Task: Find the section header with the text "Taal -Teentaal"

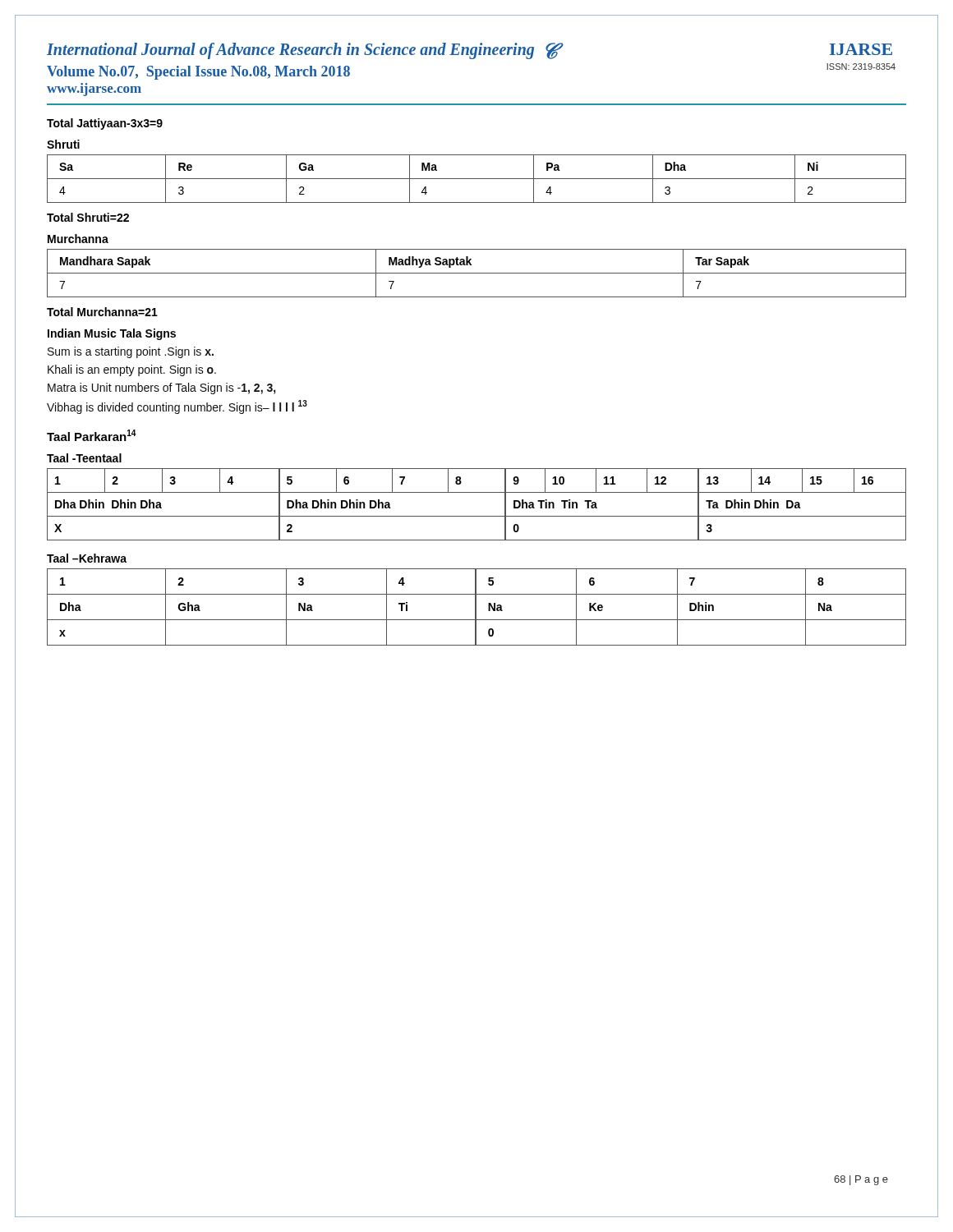Action: [84, 458]
